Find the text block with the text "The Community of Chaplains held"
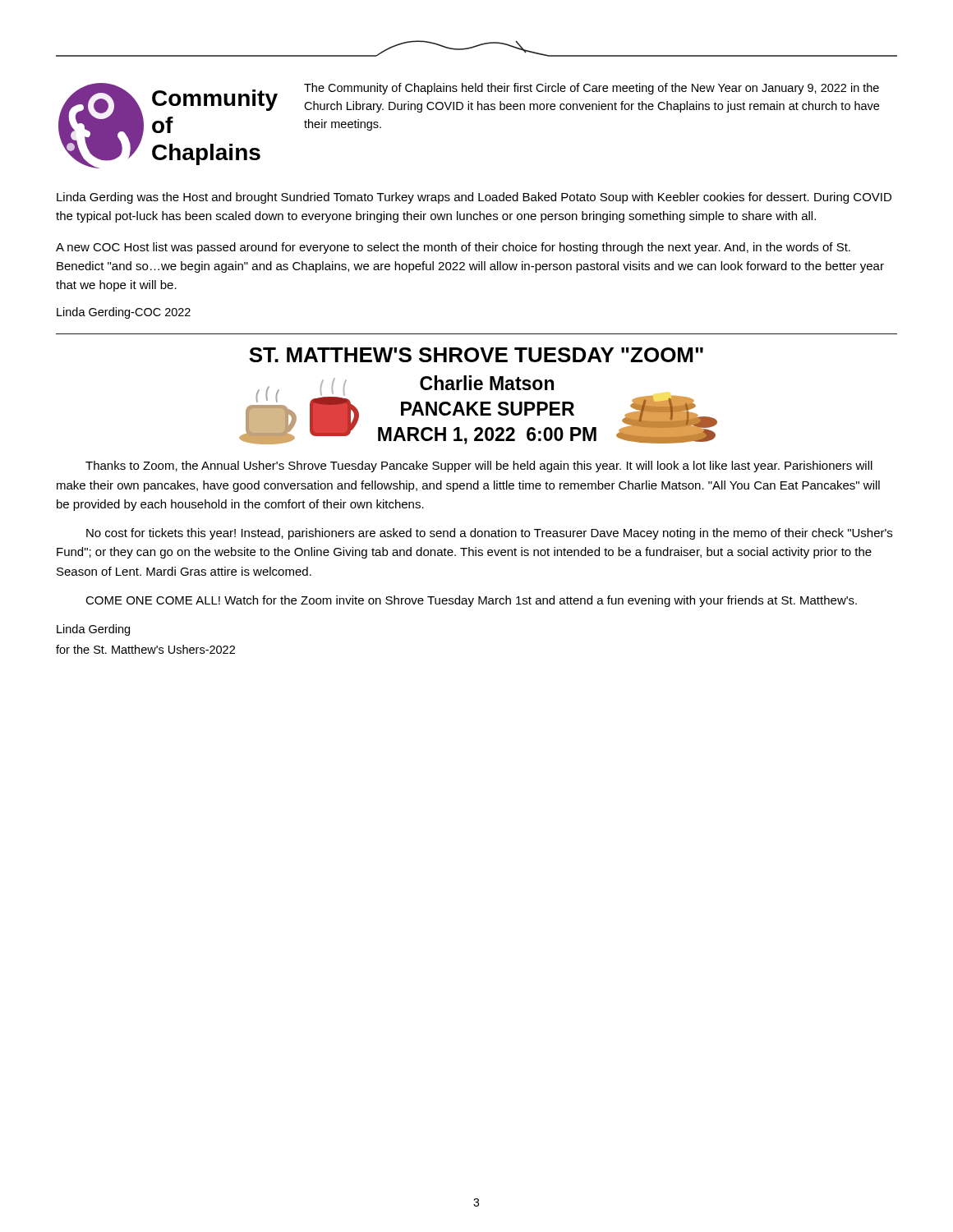This screenshot has height=1232, width=953. (592, 106)
